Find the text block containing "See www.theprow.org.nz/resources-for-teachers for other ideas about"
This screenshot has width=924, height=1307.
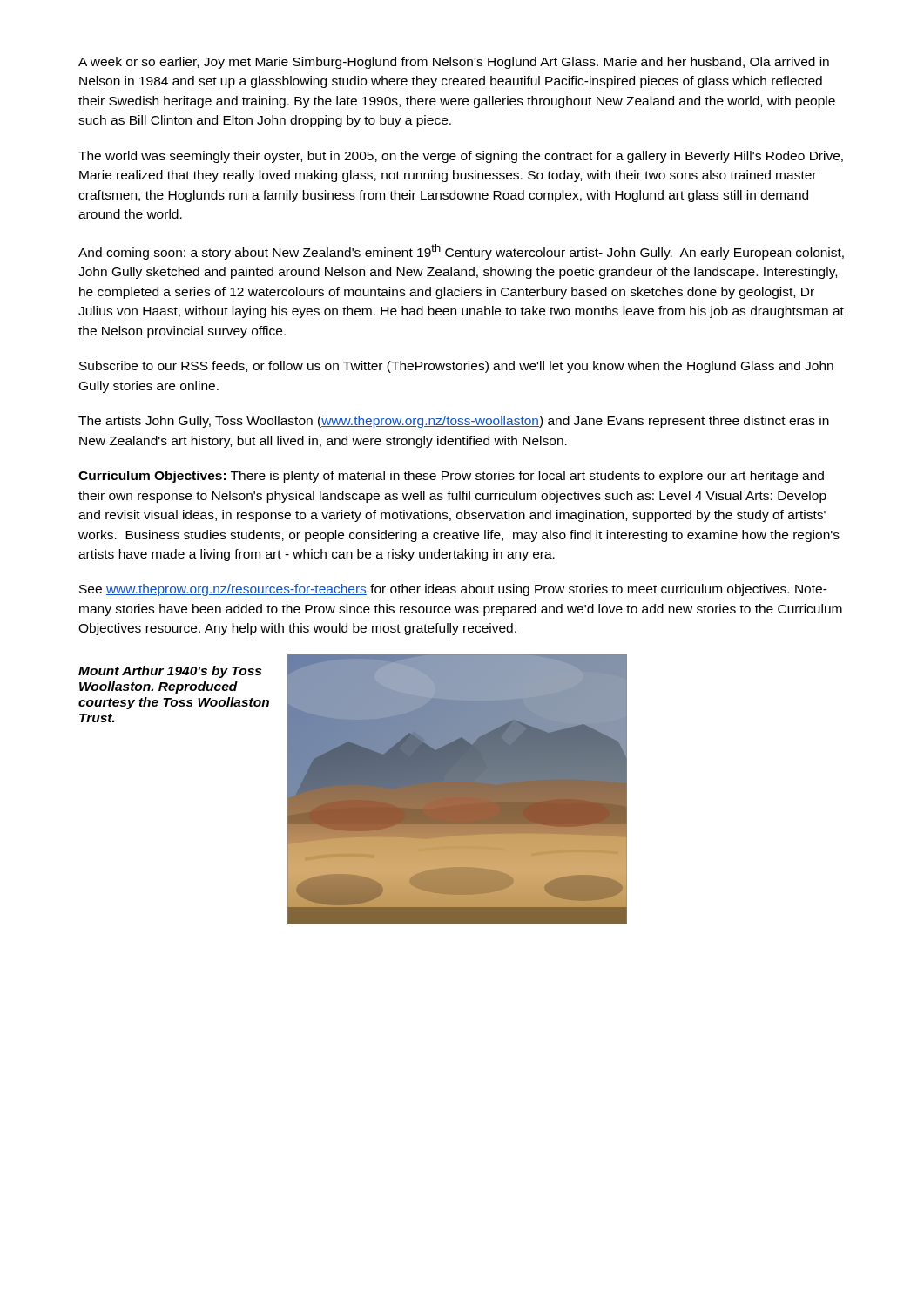point(460,609)
